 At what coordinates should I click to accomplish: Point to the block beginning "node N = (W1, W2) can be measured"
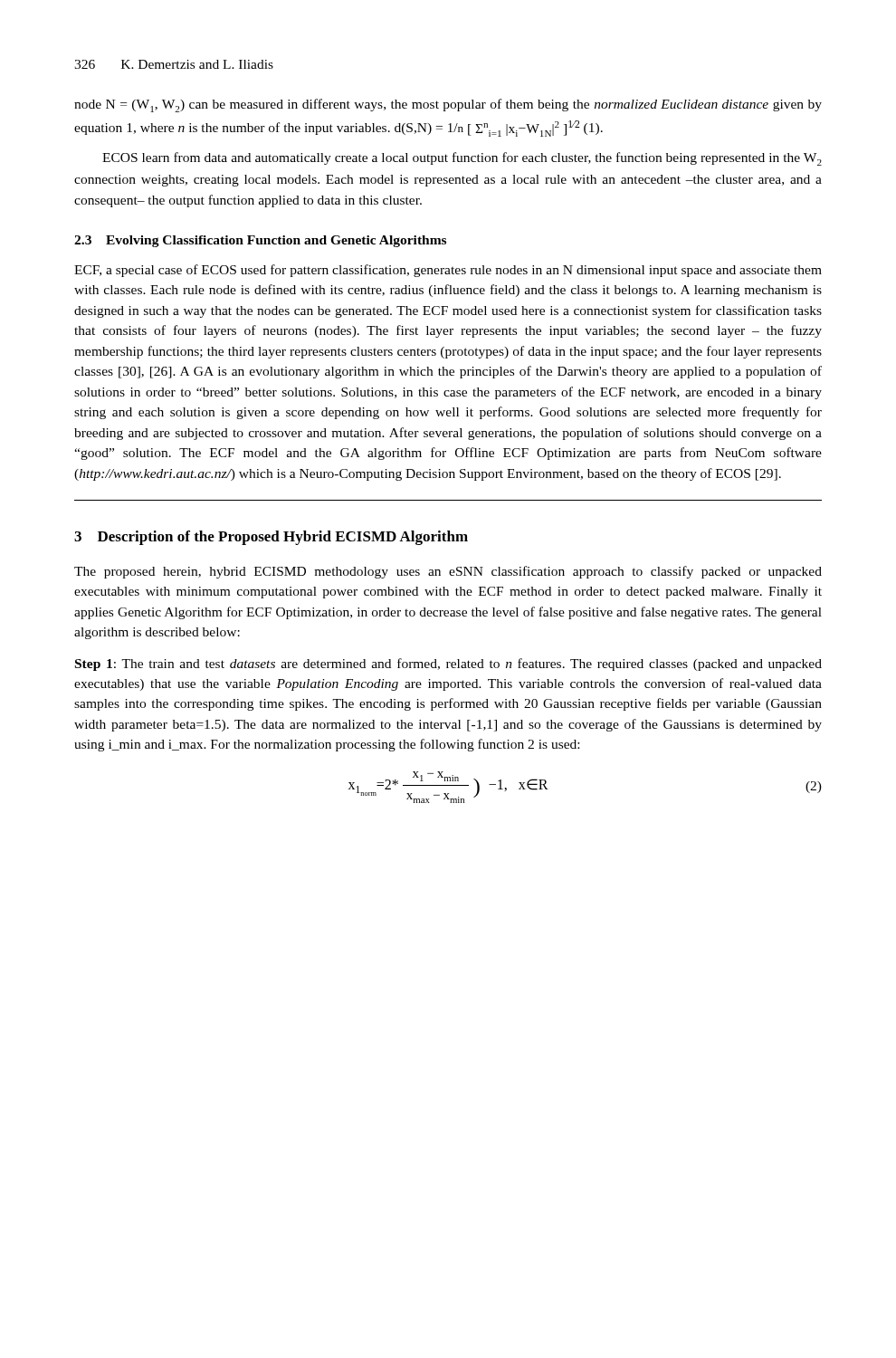click(448, 117)
